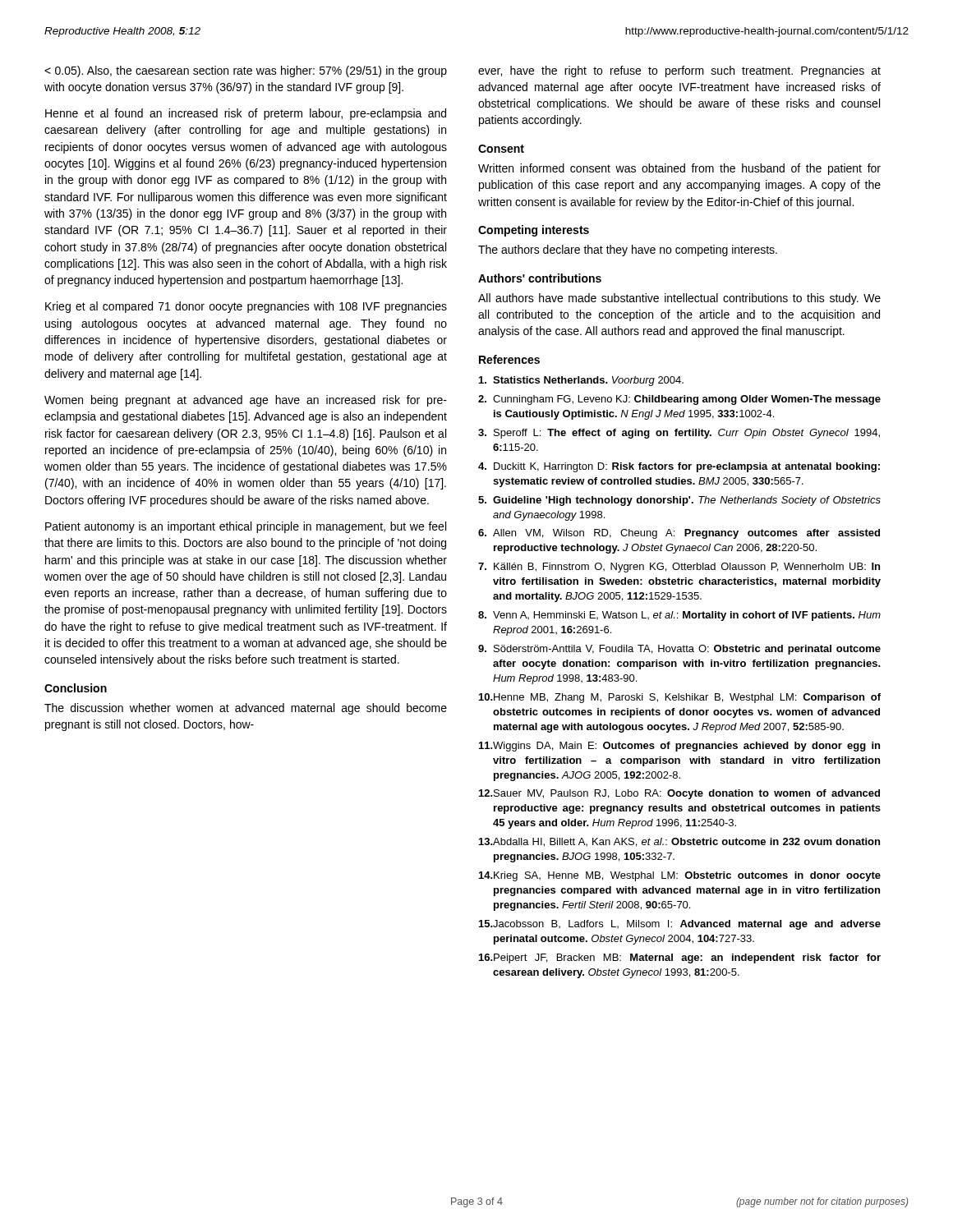953x1232 pixels.
Task: Find the block on this page that starts "11. Wiggins DA, Main"
Action: pyautogui.click(x=679, y=760)
